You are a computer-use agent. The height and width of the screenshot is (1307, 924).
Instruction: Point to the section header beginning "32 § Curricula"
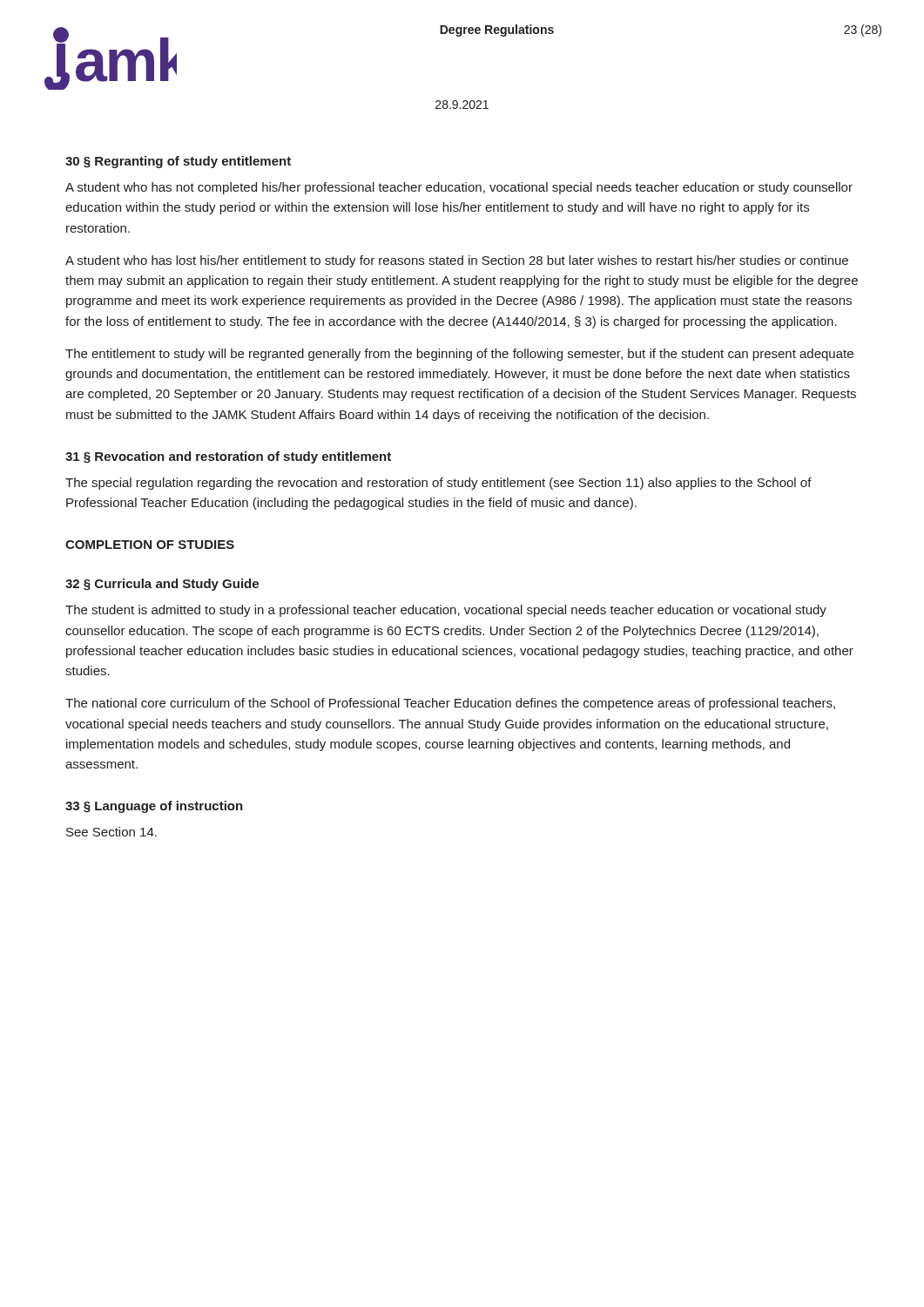pos(162,584)
